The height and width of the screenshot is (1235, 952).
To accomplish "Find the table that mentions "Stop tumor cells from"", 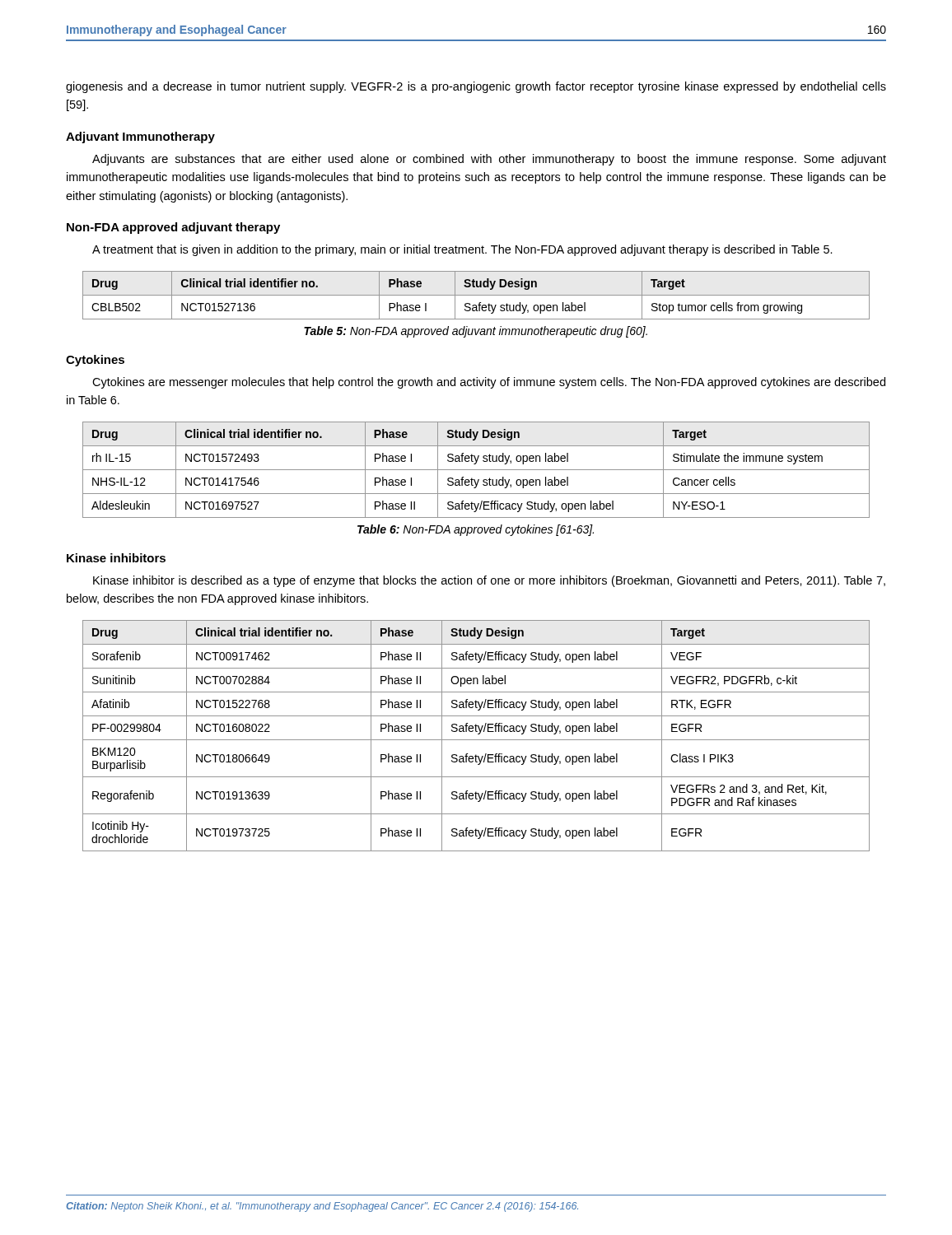I will pos(476,295).
